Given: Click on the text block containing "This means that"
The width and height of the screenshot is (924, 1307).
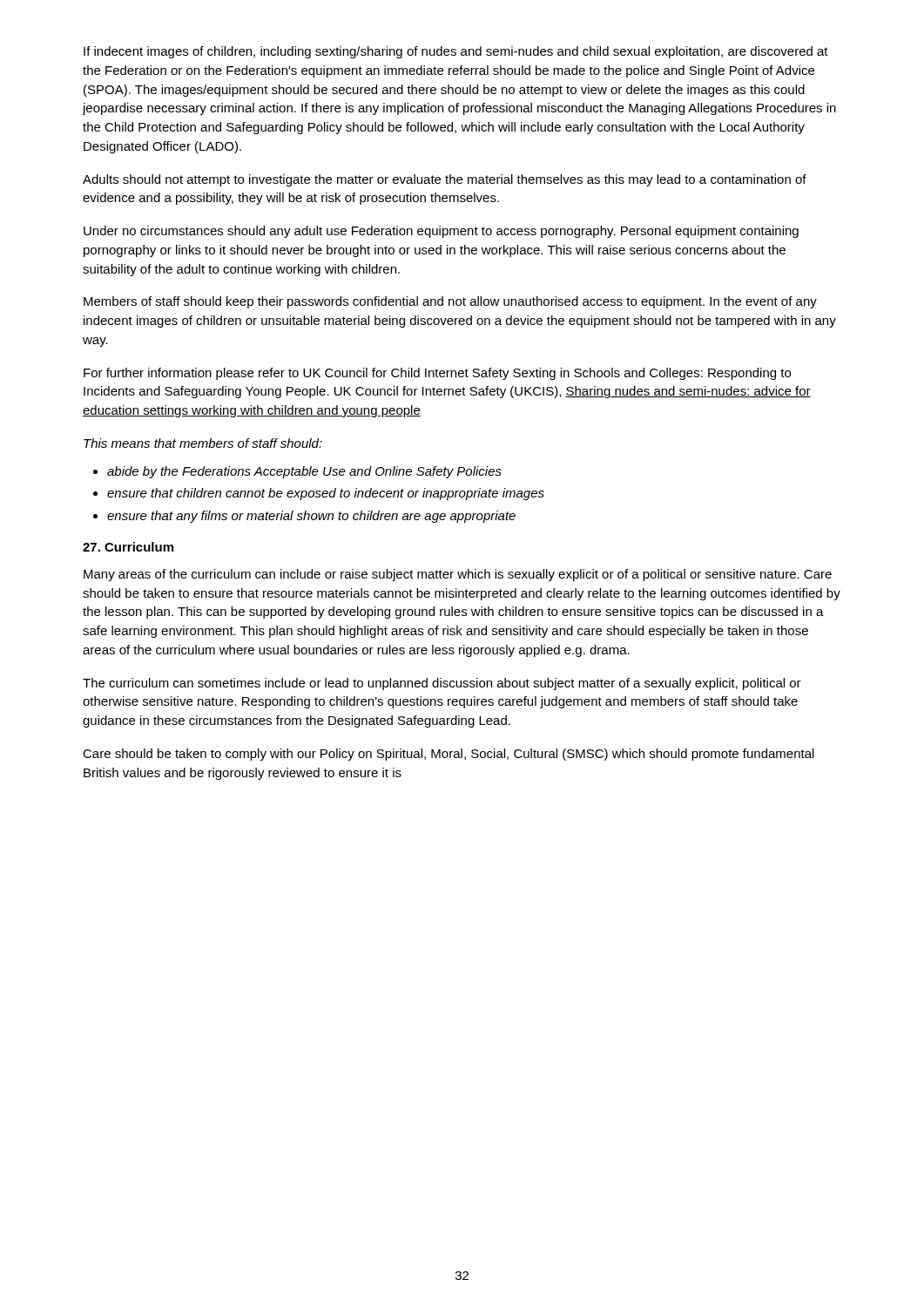Looking at the screenshot, I should coord(202,443).
